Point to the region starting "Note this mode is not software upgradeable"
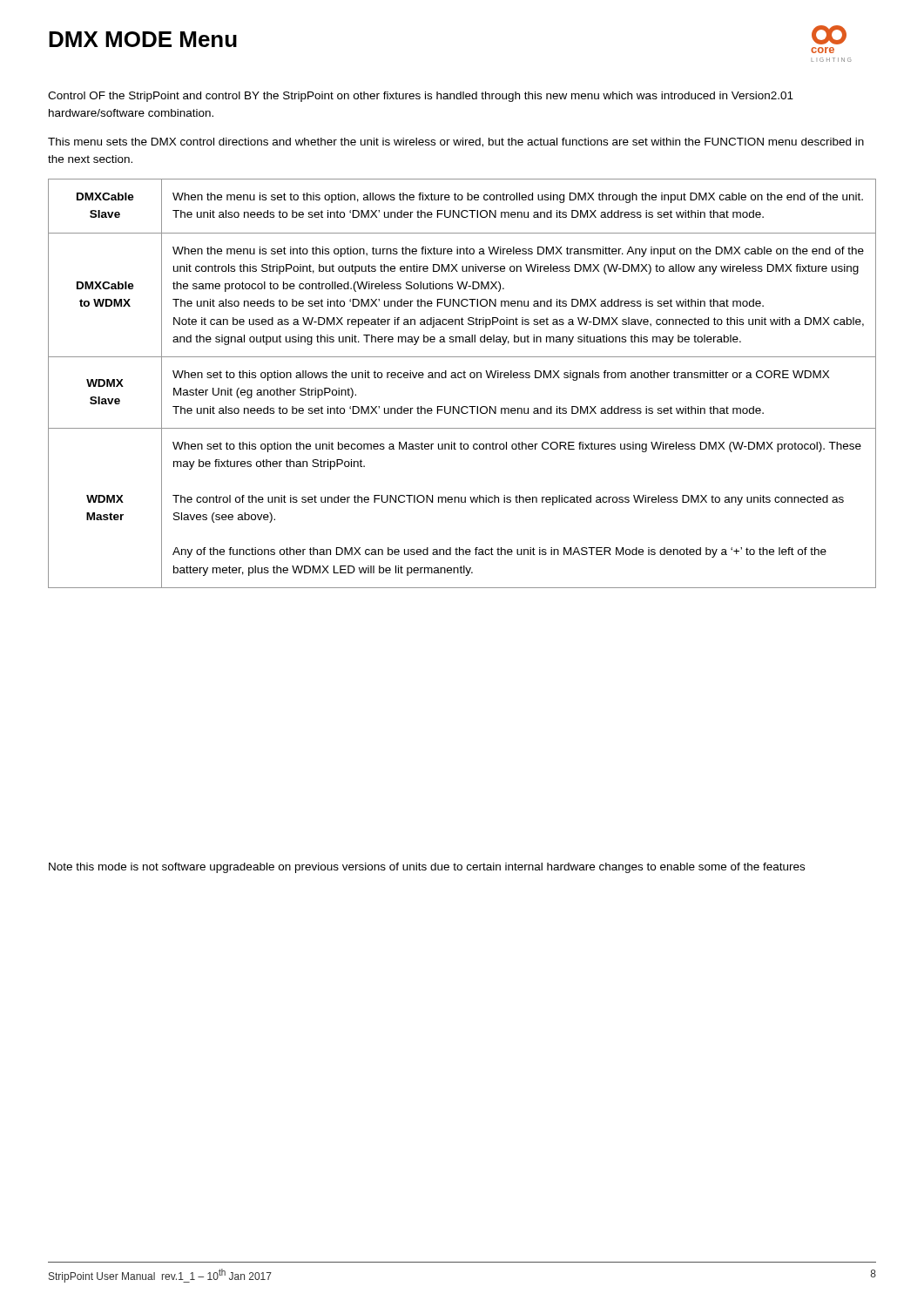This screenshot has width=924, height=1307. (427, 867)
